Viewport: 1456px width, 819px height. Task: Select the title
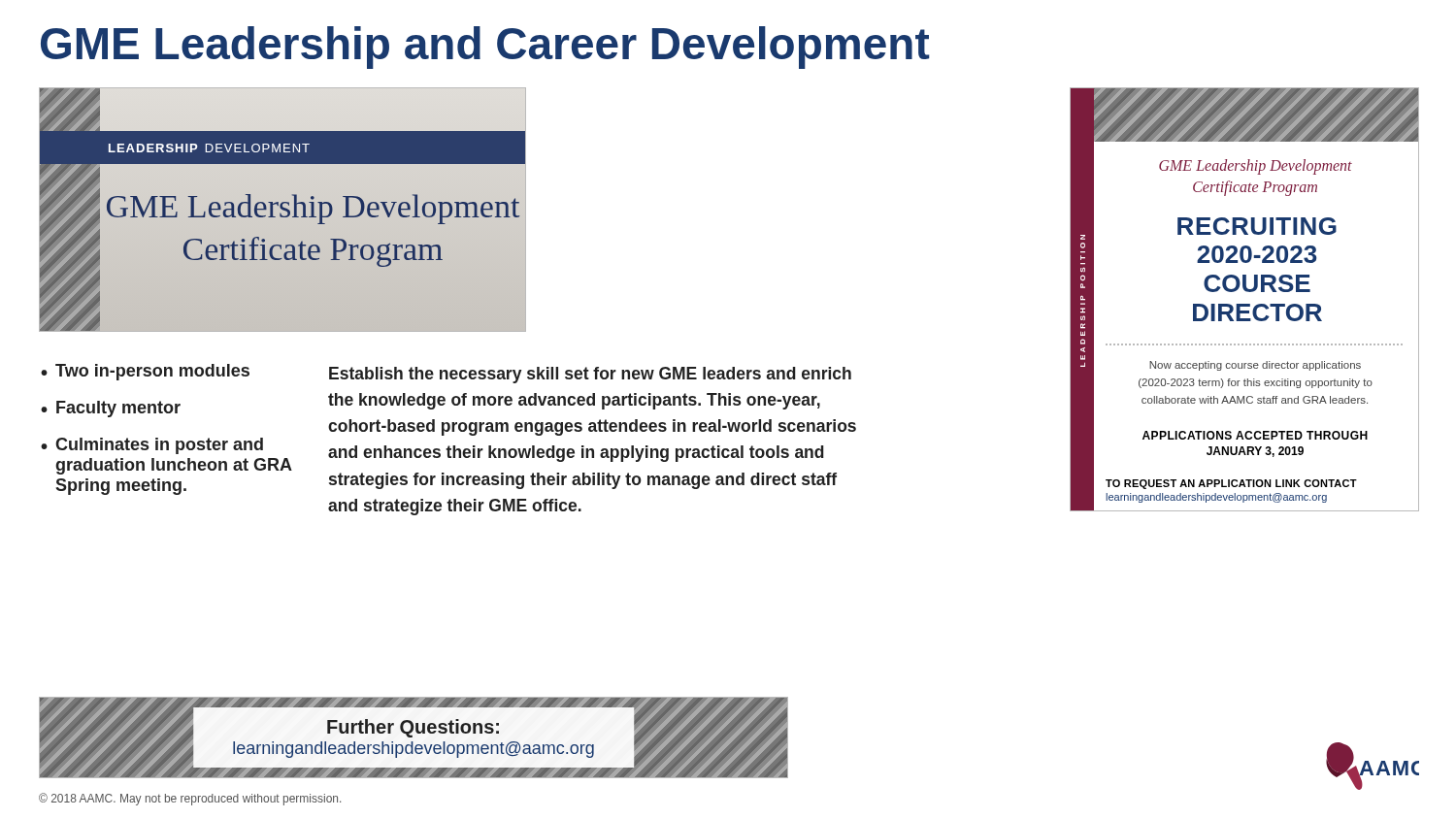pyautogui.click(x=484, y=44)
